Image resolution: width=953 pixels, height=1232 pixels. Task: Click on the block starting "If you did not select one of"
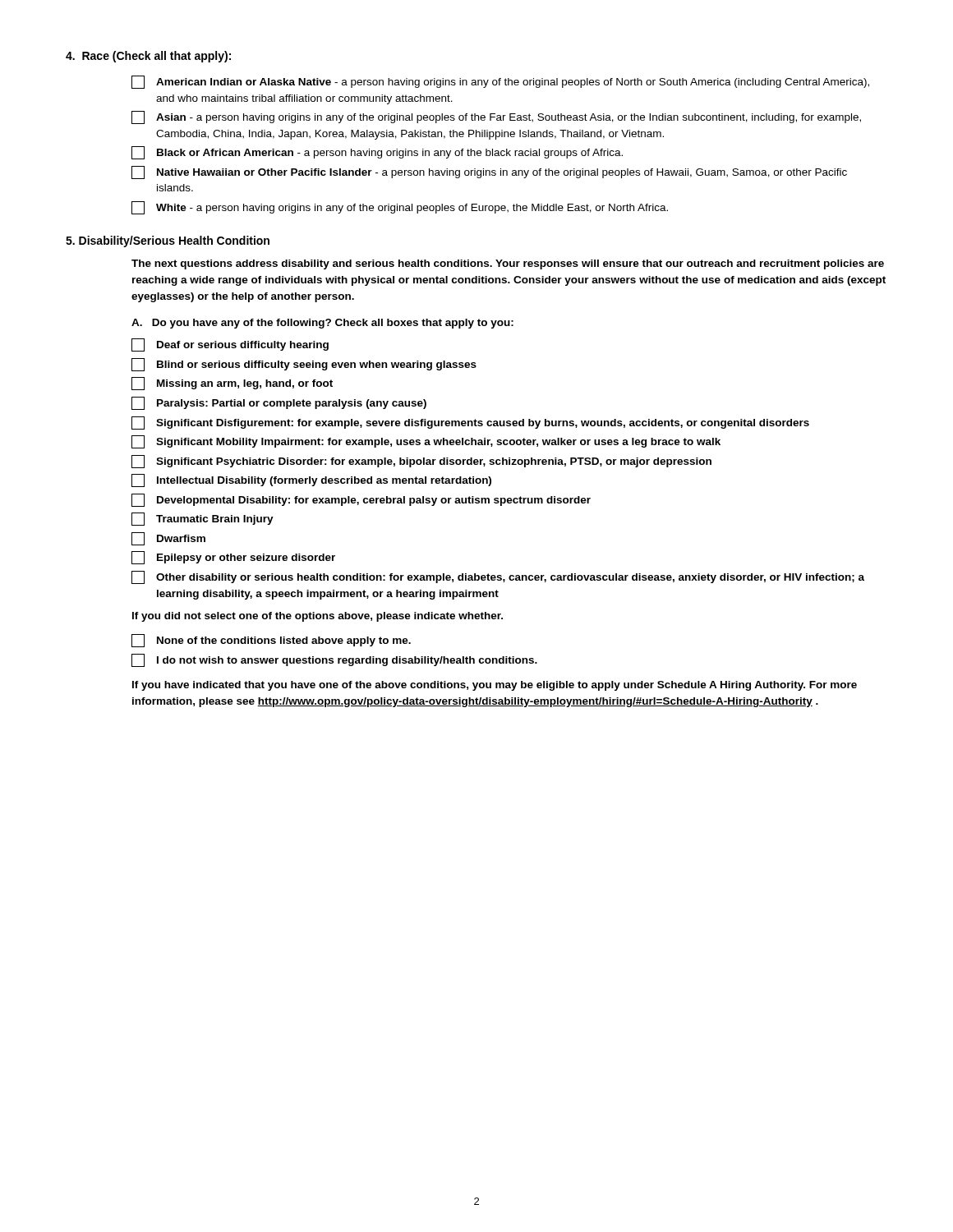coord(318,616)
